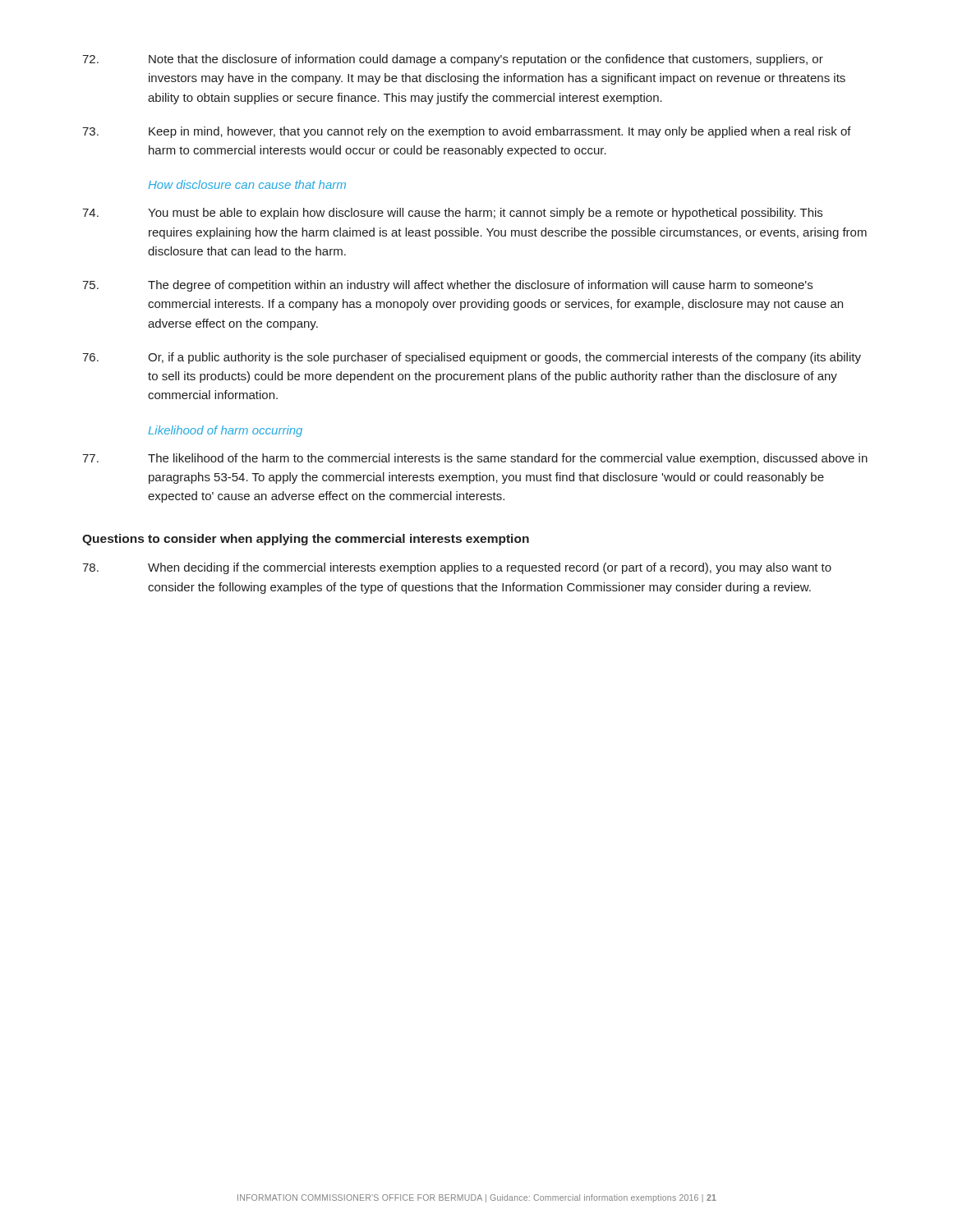Viewport: 953px width, 1232px height.
Task: Find the section header on this page that starts "Questions to consider when"
Action: [306, 539]
